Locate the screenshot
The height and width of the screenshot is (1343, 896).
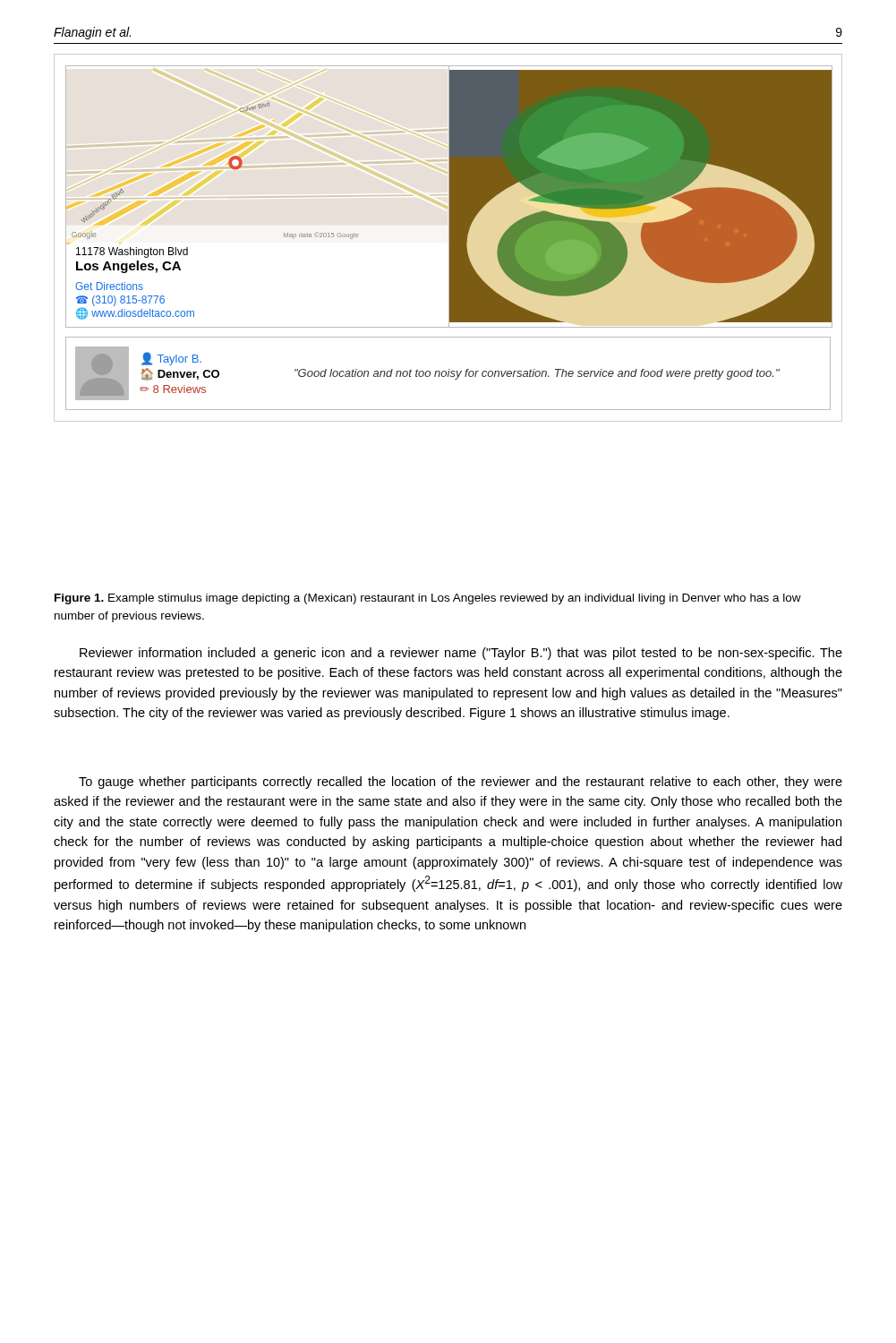(448, 238)
